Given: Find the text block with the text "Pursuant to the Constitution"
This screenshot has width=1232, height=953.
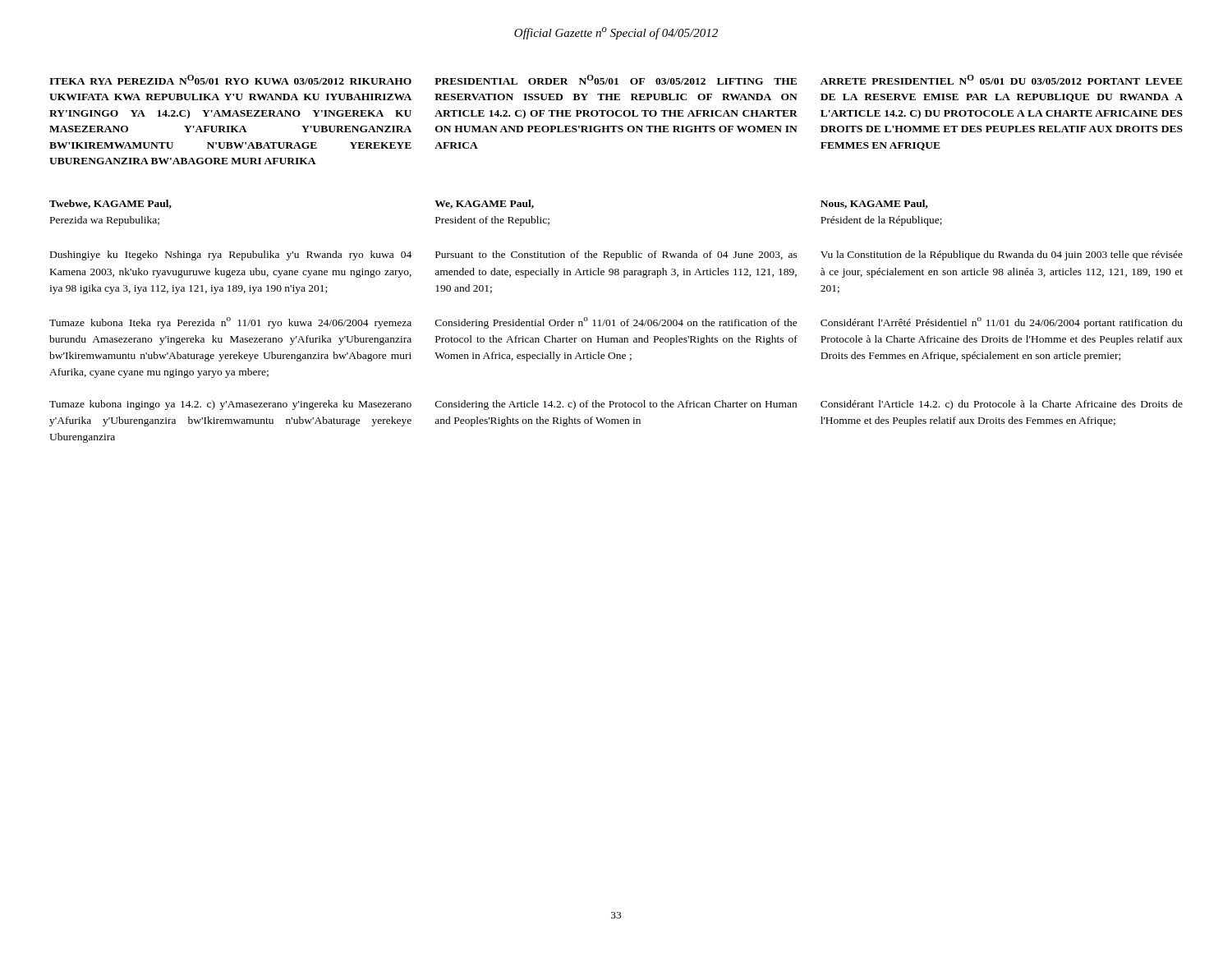Looking at the screenshot, I should pyautogui.click(x=616, y=271).
